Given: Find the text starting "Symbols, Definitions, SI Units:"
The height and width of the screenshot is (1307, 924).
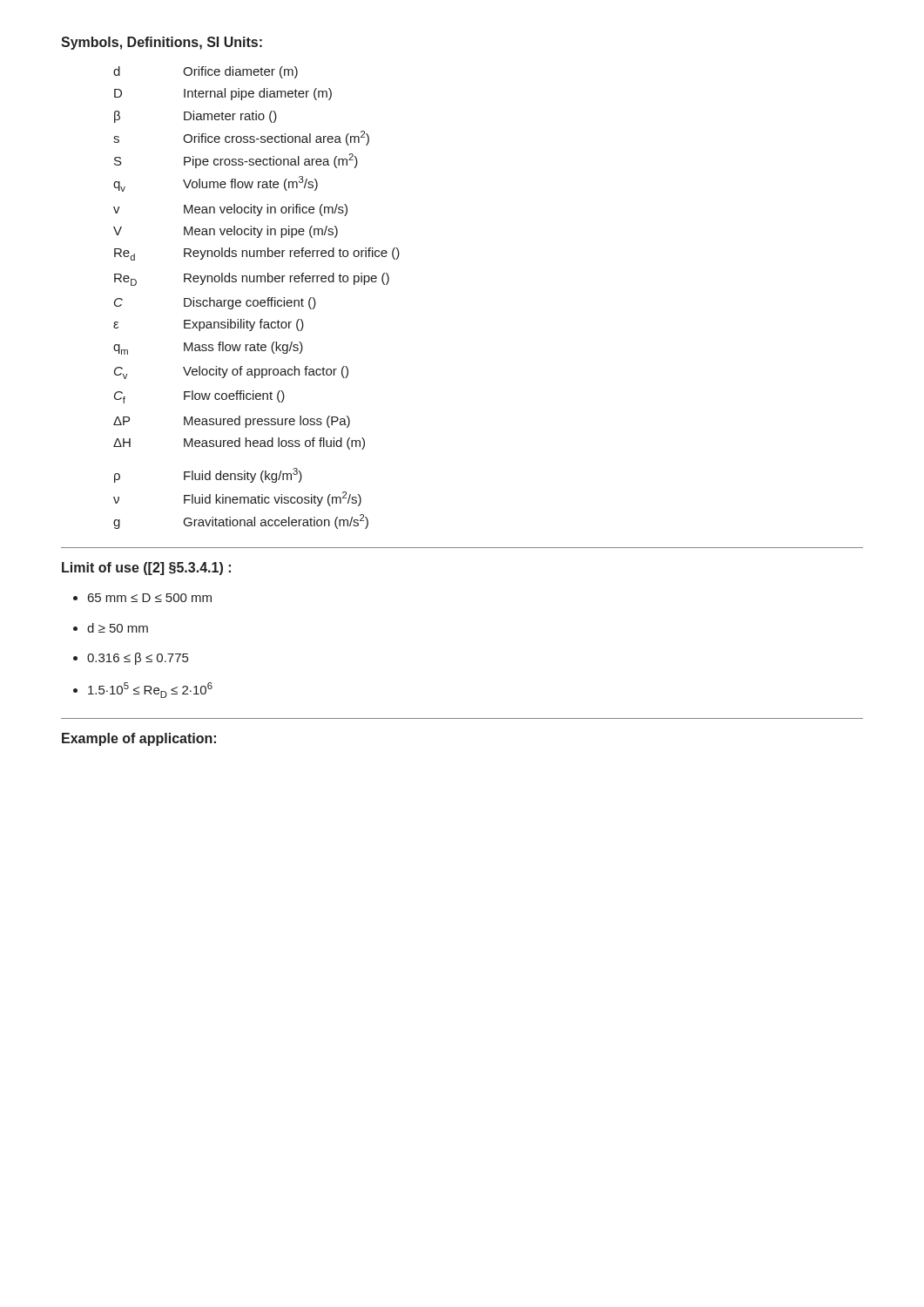Looking at the screenshot, I should [162, 42].
